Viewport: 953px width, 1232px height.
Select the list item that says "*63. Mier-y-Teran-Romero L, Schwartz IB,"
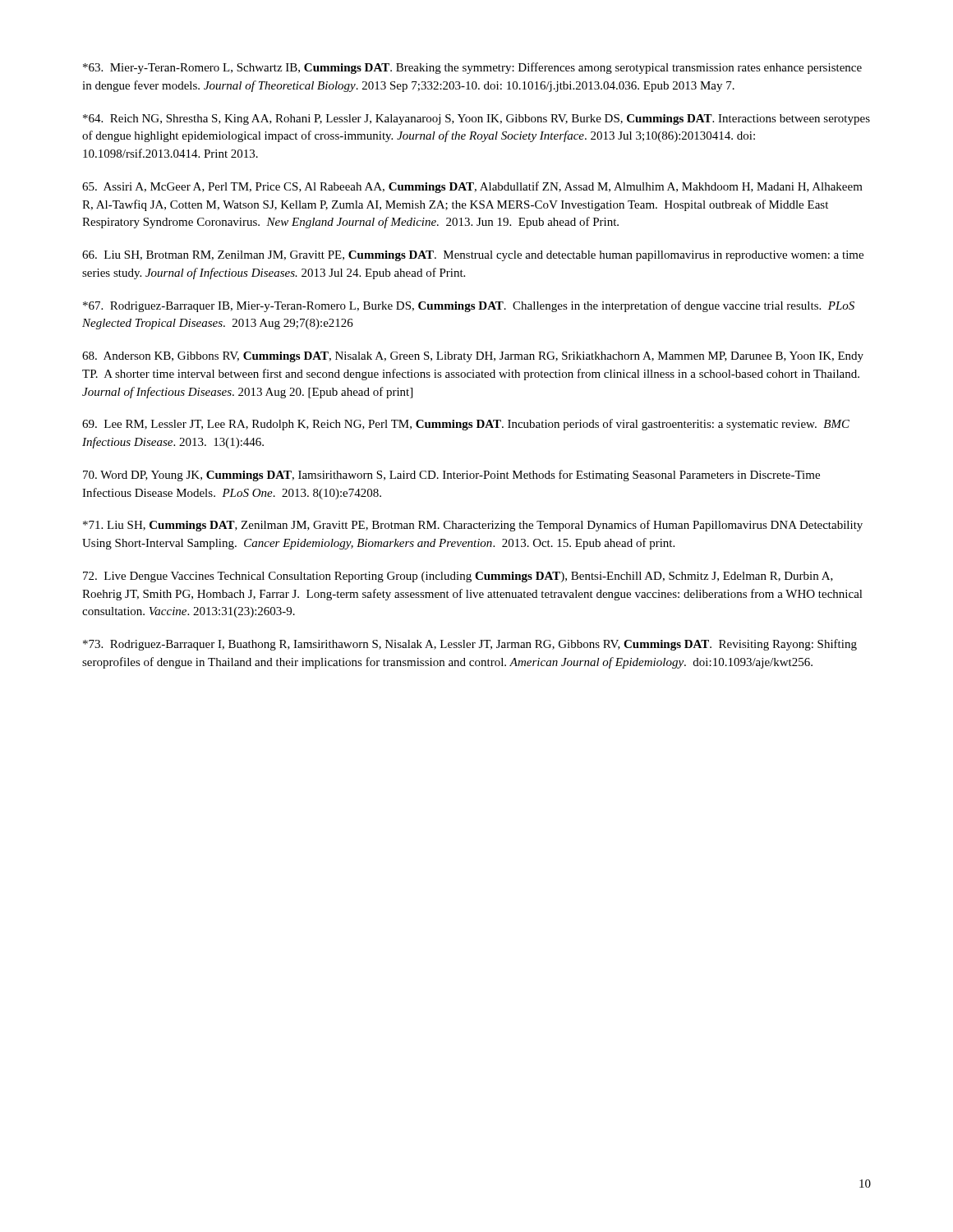pyautogui.click(x=472, y=76)
